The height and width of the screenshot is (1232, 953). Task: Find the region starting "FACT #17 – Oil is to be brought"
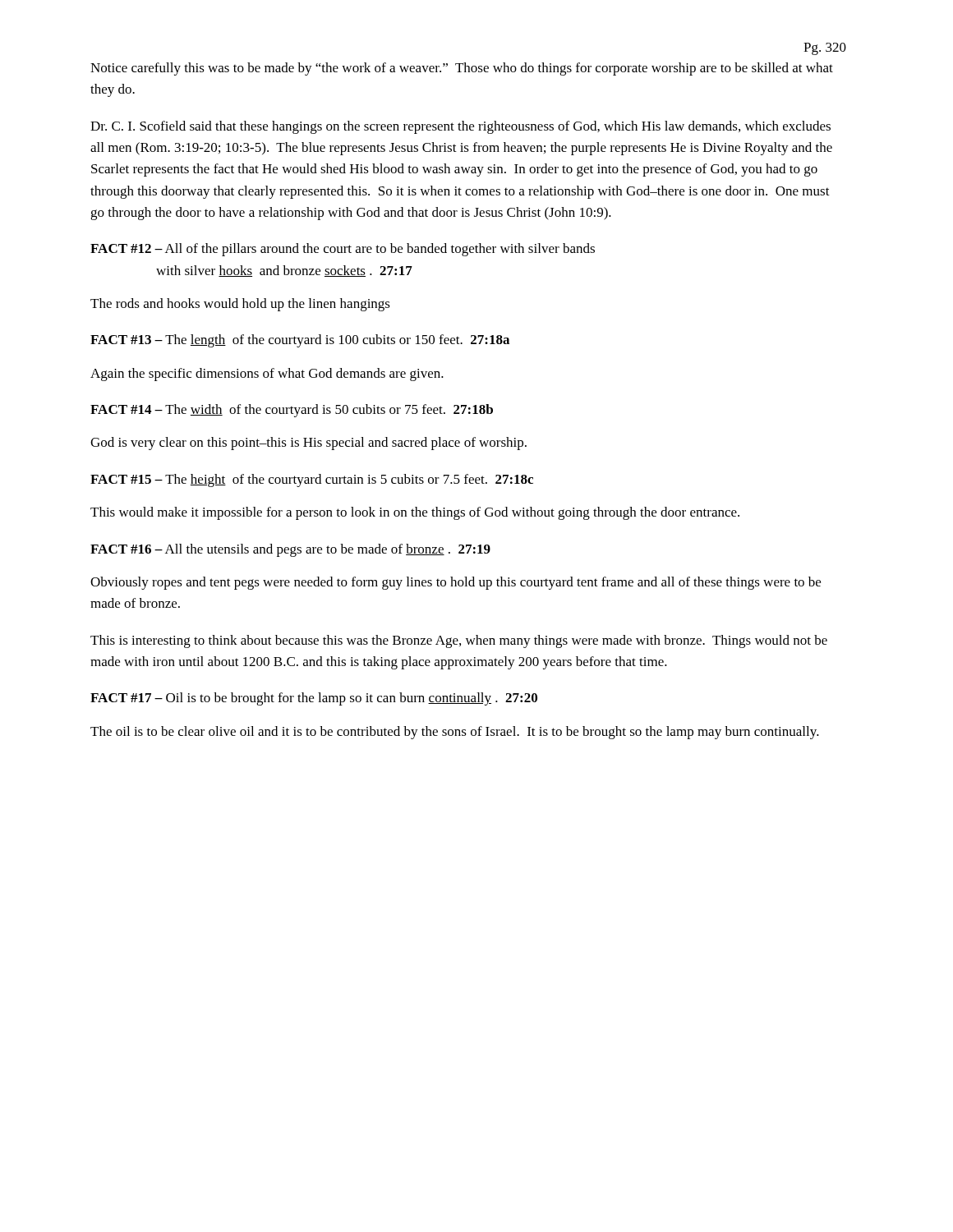(x=314, y=698)
